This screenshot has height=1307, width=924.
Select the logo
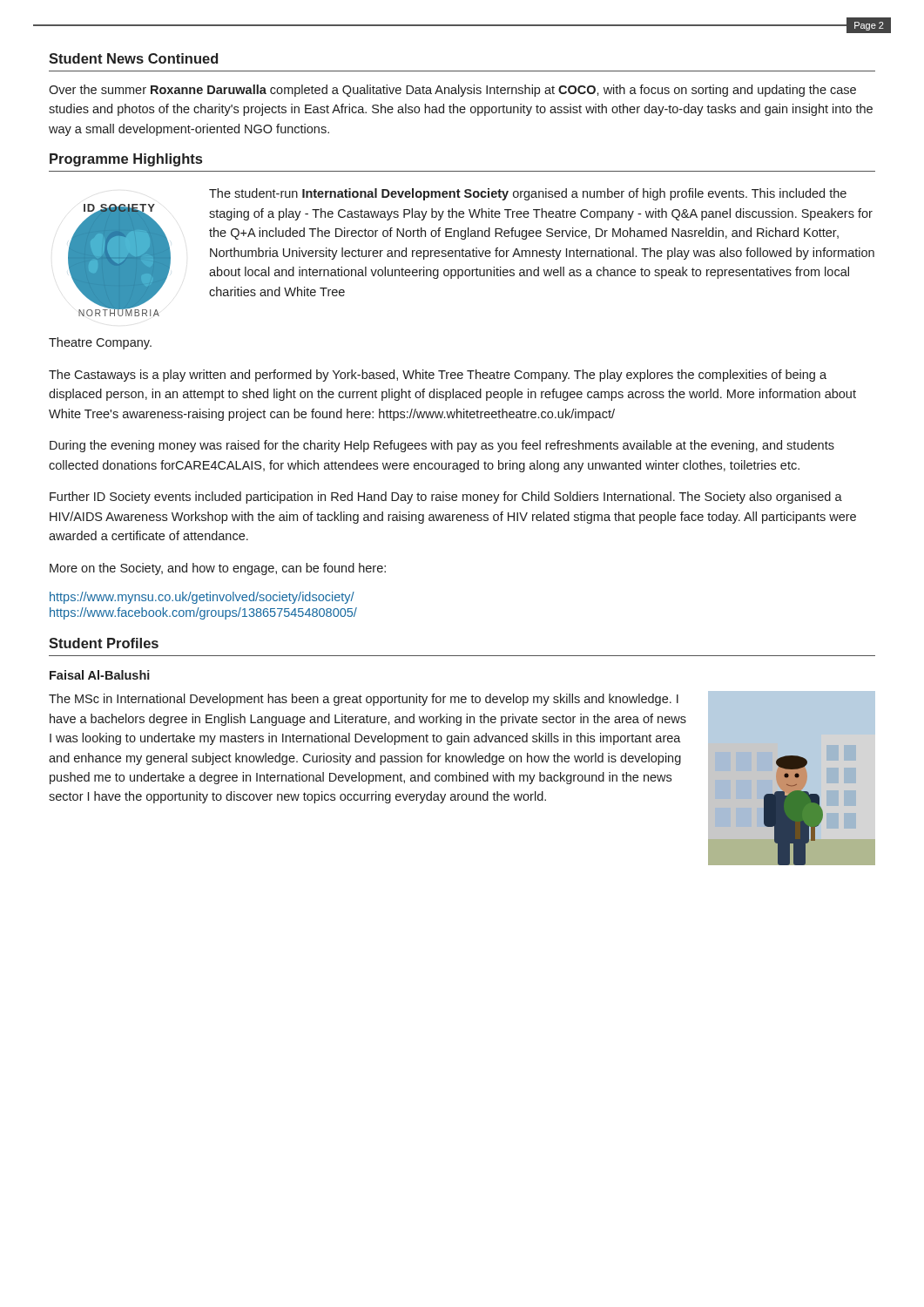point(119,260)
